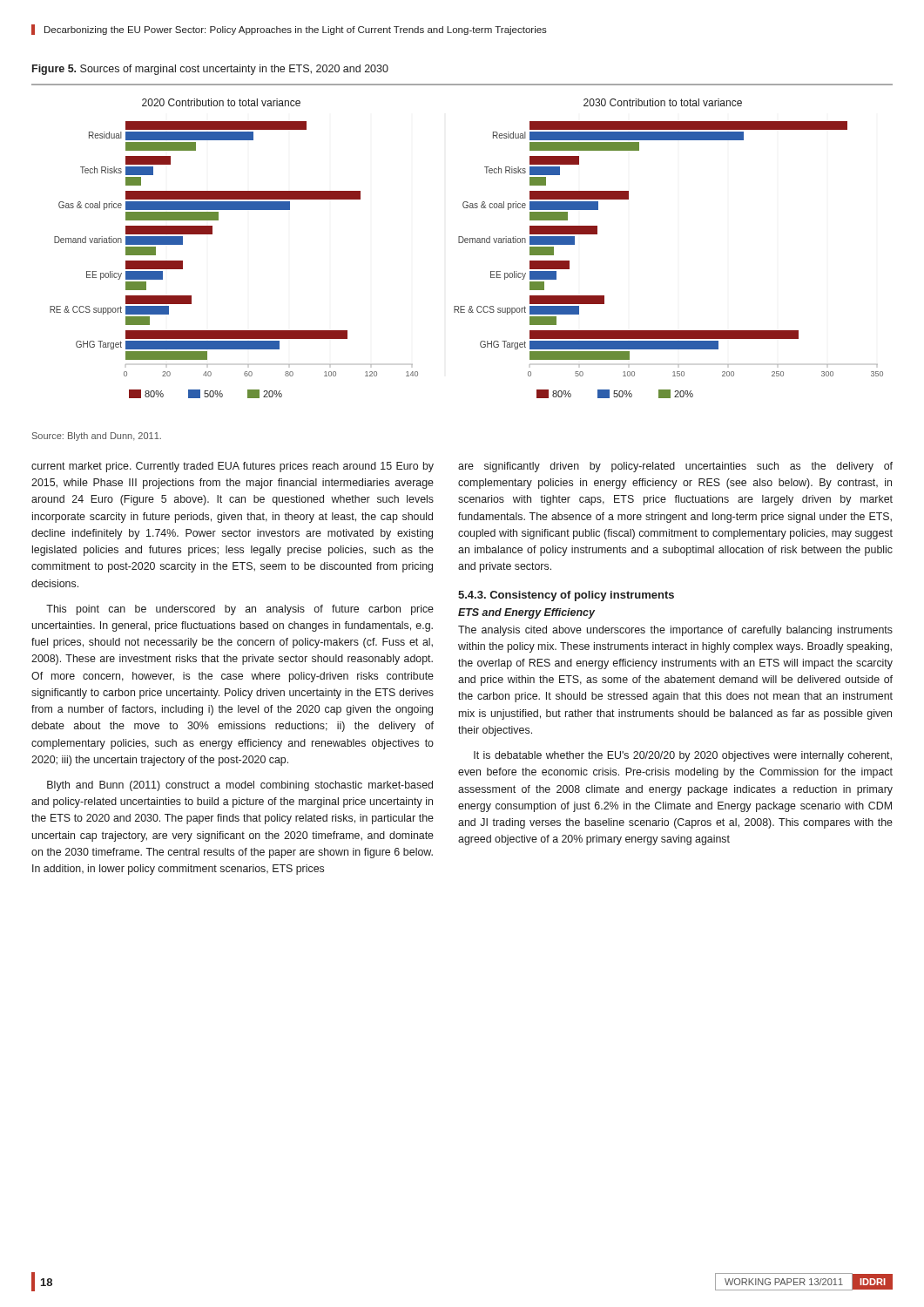Locate the text starting "Figure 5. Sources of"
Viewport: 924px width, 1307px height.
[210, 69]
